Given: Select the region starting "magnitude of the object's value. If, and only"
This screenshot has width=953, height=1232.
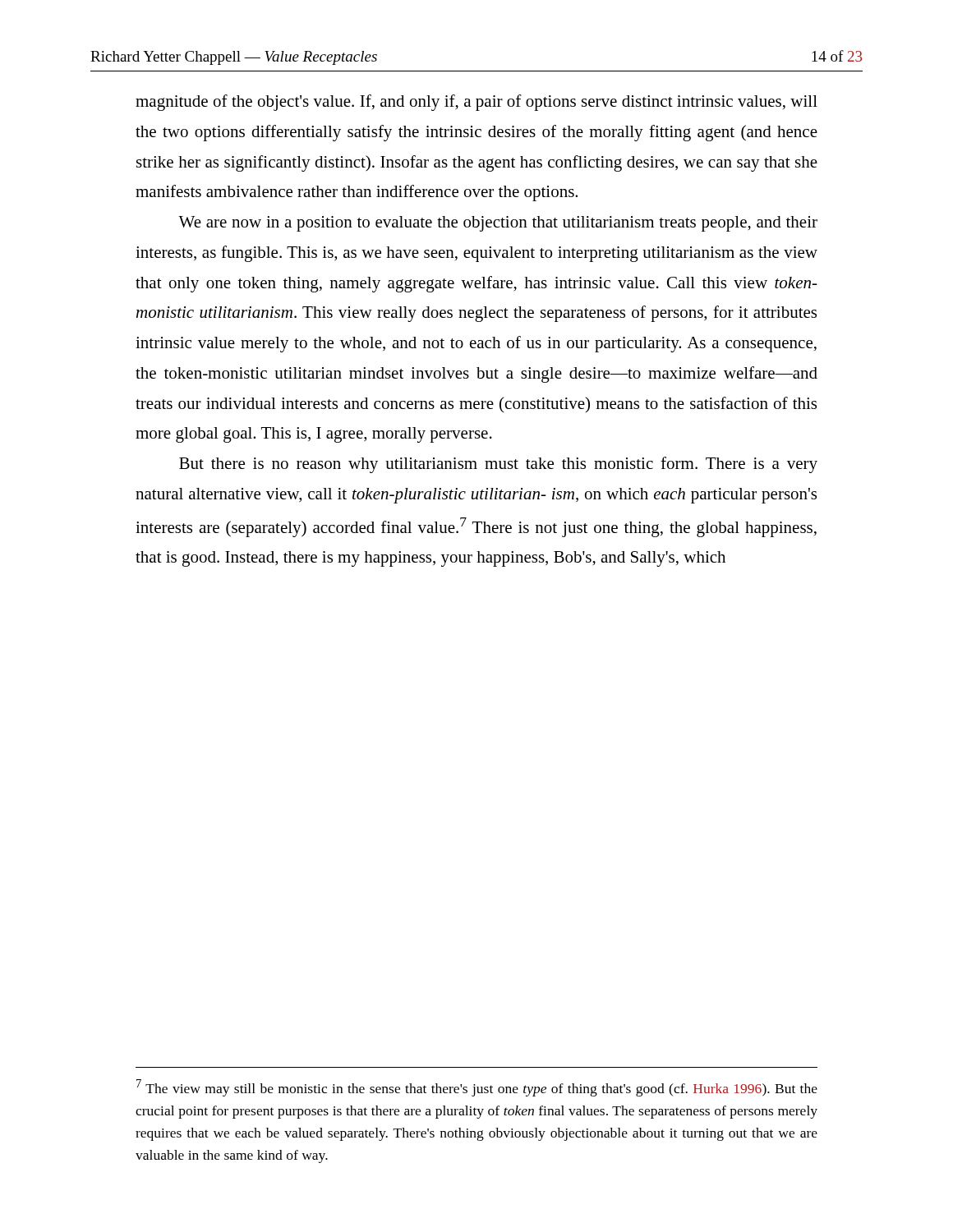Looking at the screenshot, I should tap(476, 146).
